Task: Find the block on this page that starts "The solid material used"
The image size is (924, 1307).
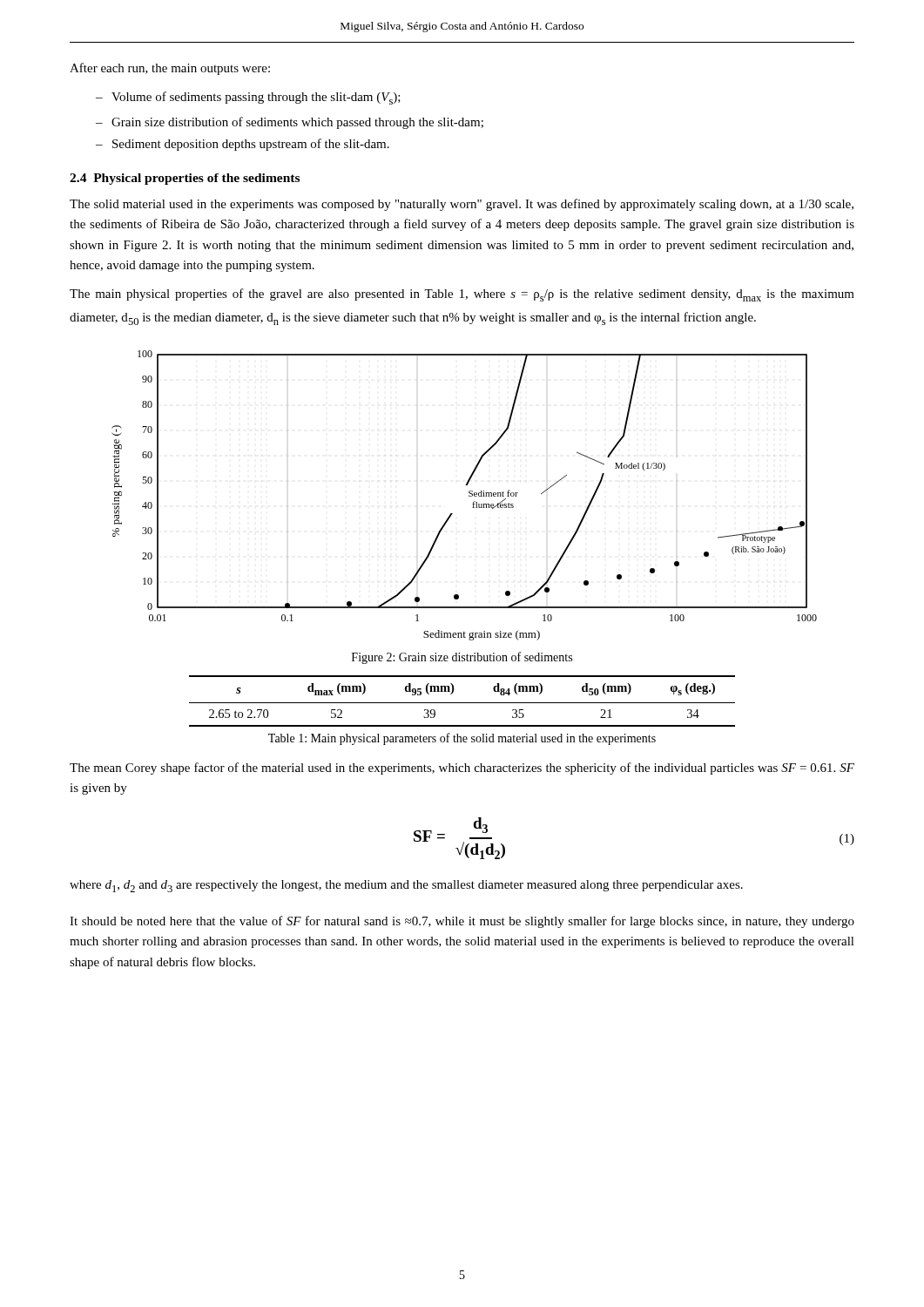Action: coord(462,234)
